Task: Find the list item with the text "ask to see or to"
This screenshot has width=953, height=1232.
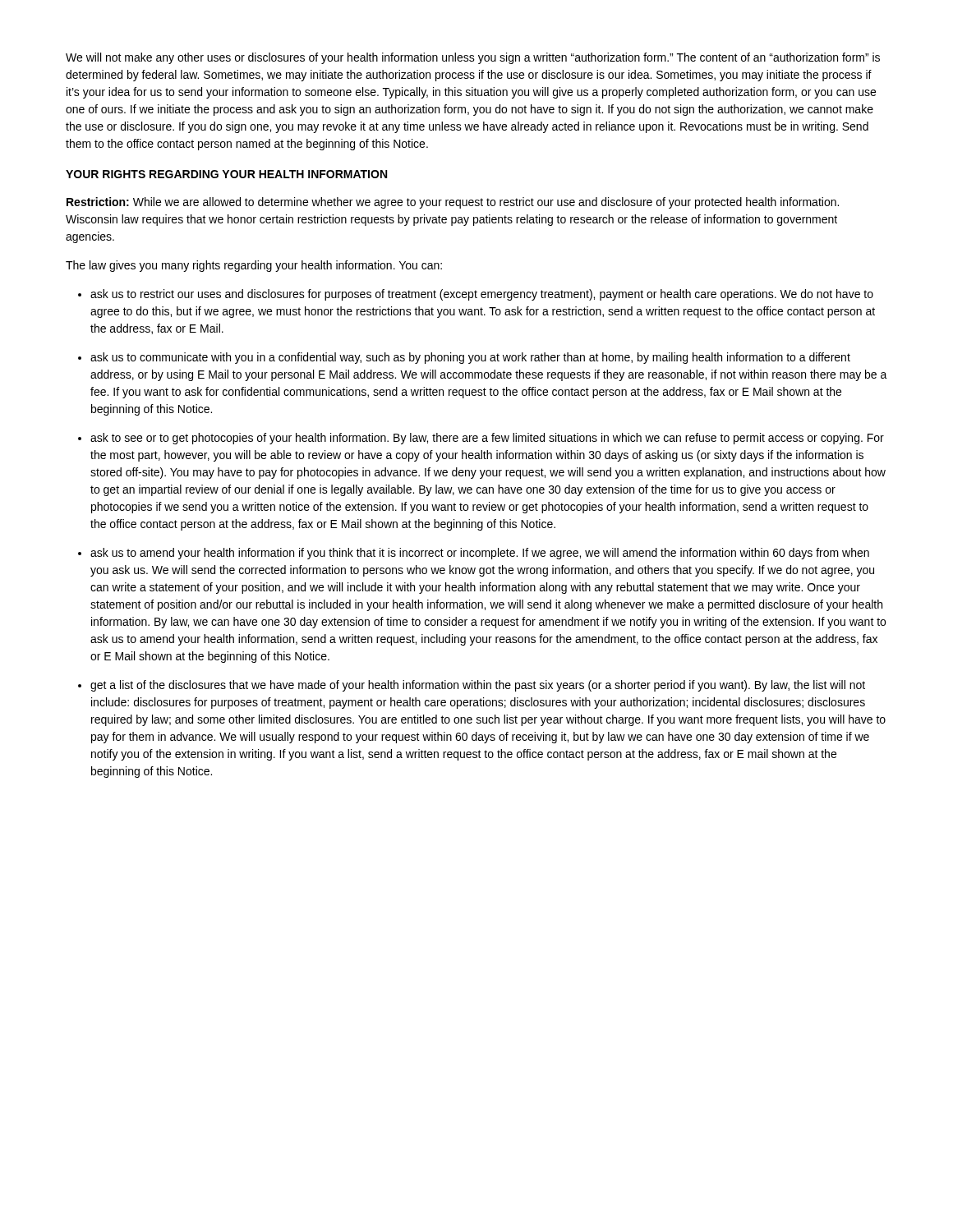Action: [x=488, y=481]
